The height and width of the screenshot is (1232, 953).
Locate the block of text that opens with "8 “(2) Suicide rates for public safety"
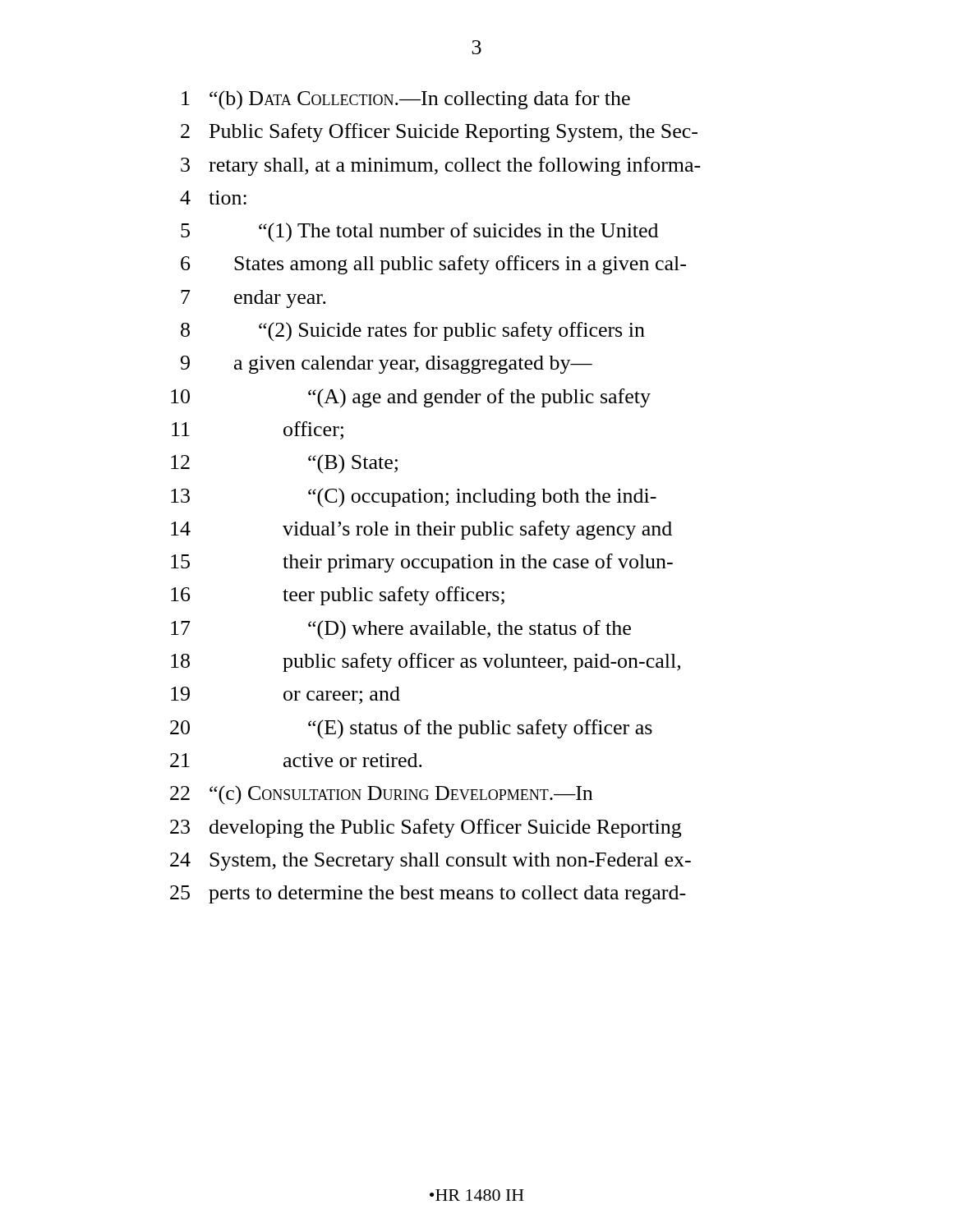(x=509, y=330)
